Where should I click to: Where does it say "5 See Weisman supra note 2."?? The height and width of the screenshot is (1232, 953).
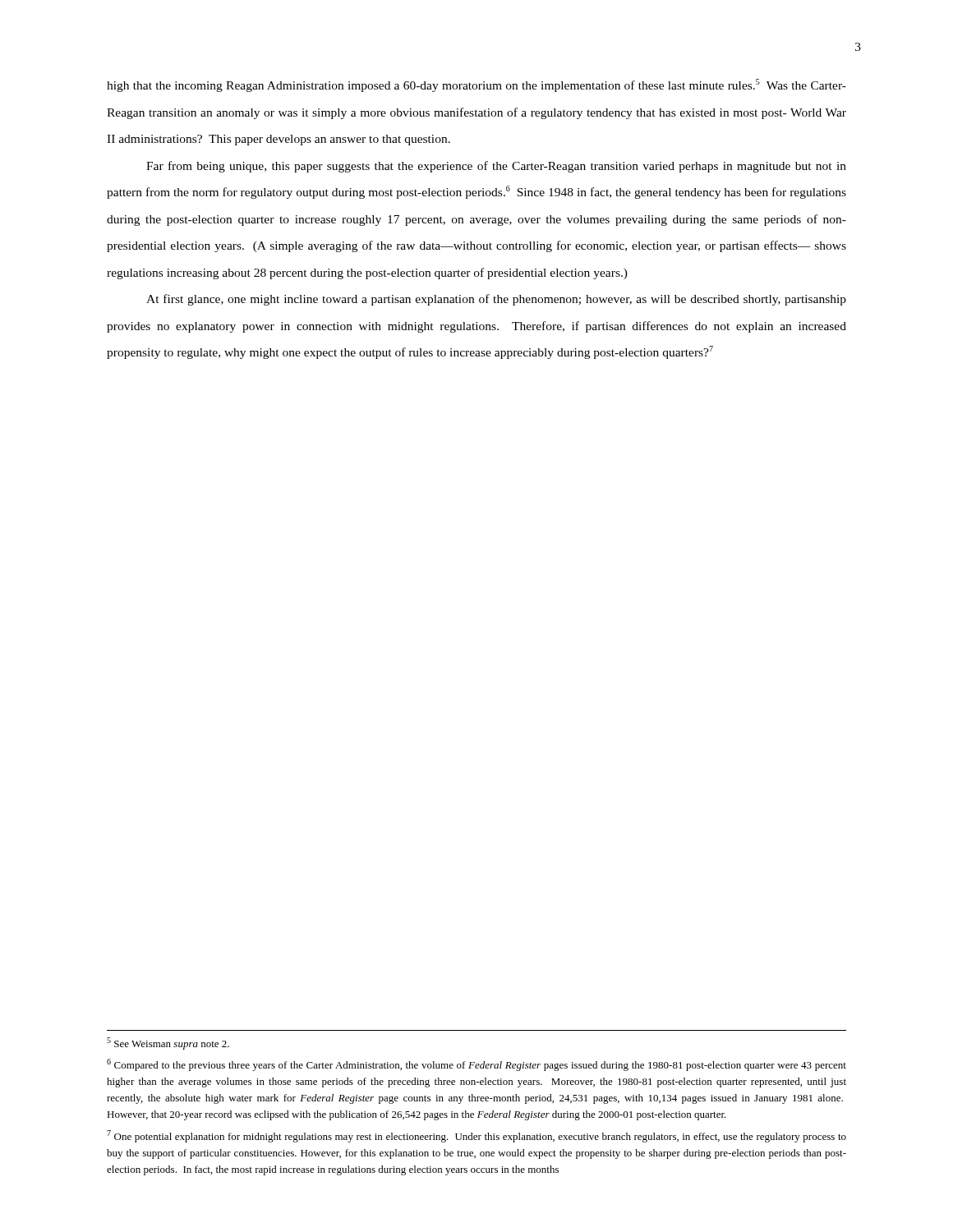point(168,1043)
